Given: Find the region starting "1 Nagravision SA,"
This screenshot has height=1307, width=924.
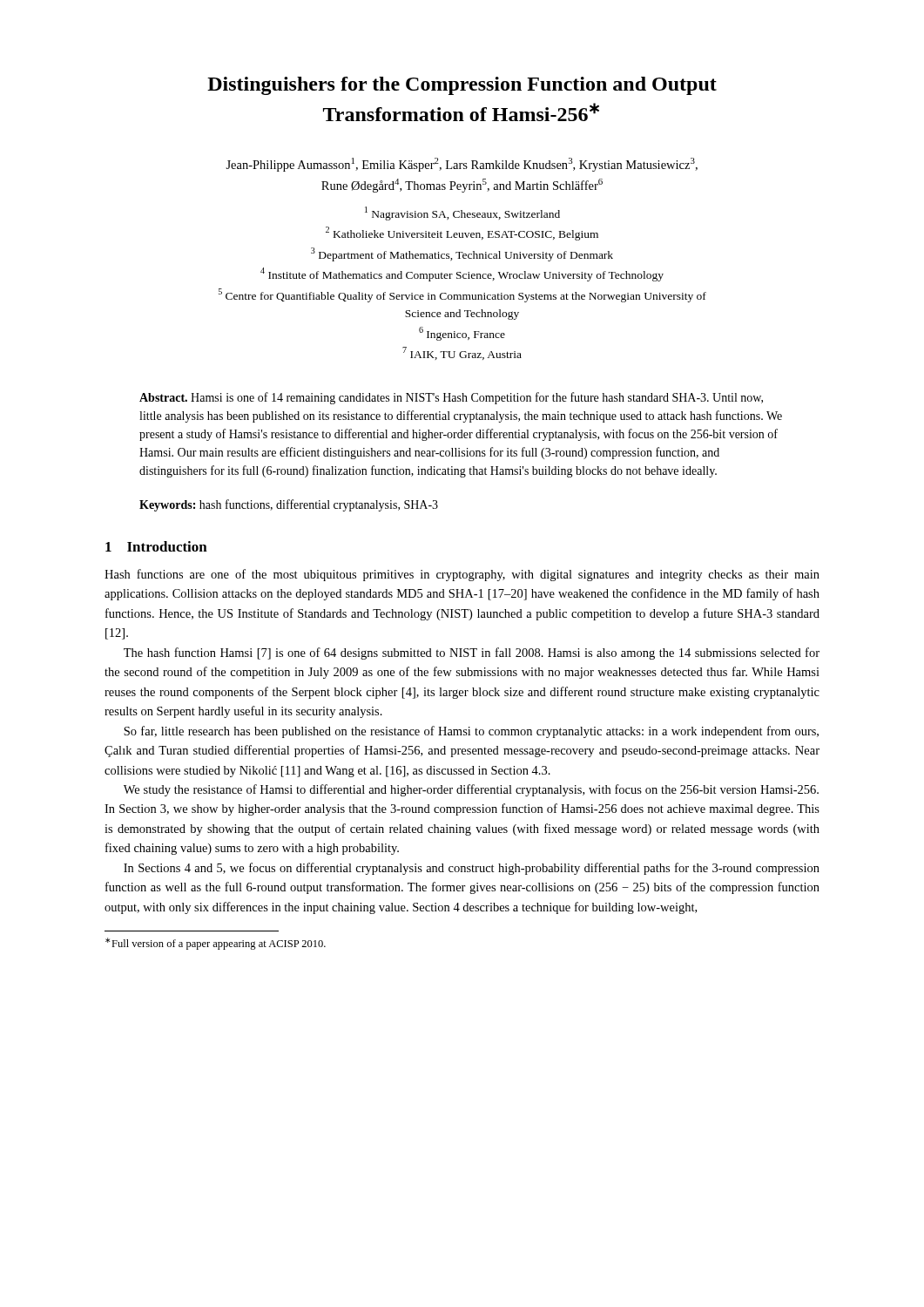Looking at the screenshot, I should coord(462,283).
